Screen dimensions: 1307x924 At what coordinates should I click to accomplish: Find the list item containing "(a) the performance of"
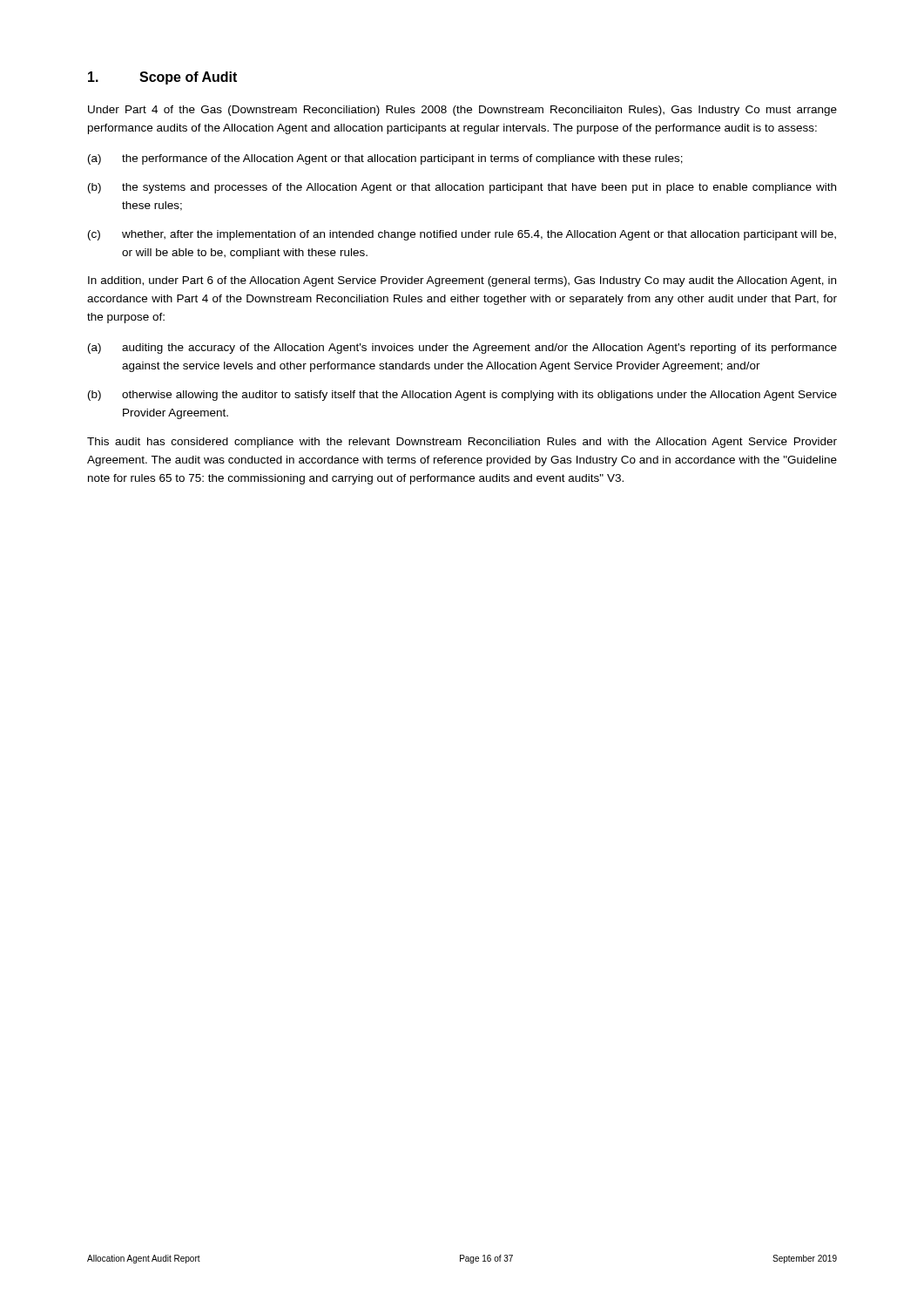point(385,159)
